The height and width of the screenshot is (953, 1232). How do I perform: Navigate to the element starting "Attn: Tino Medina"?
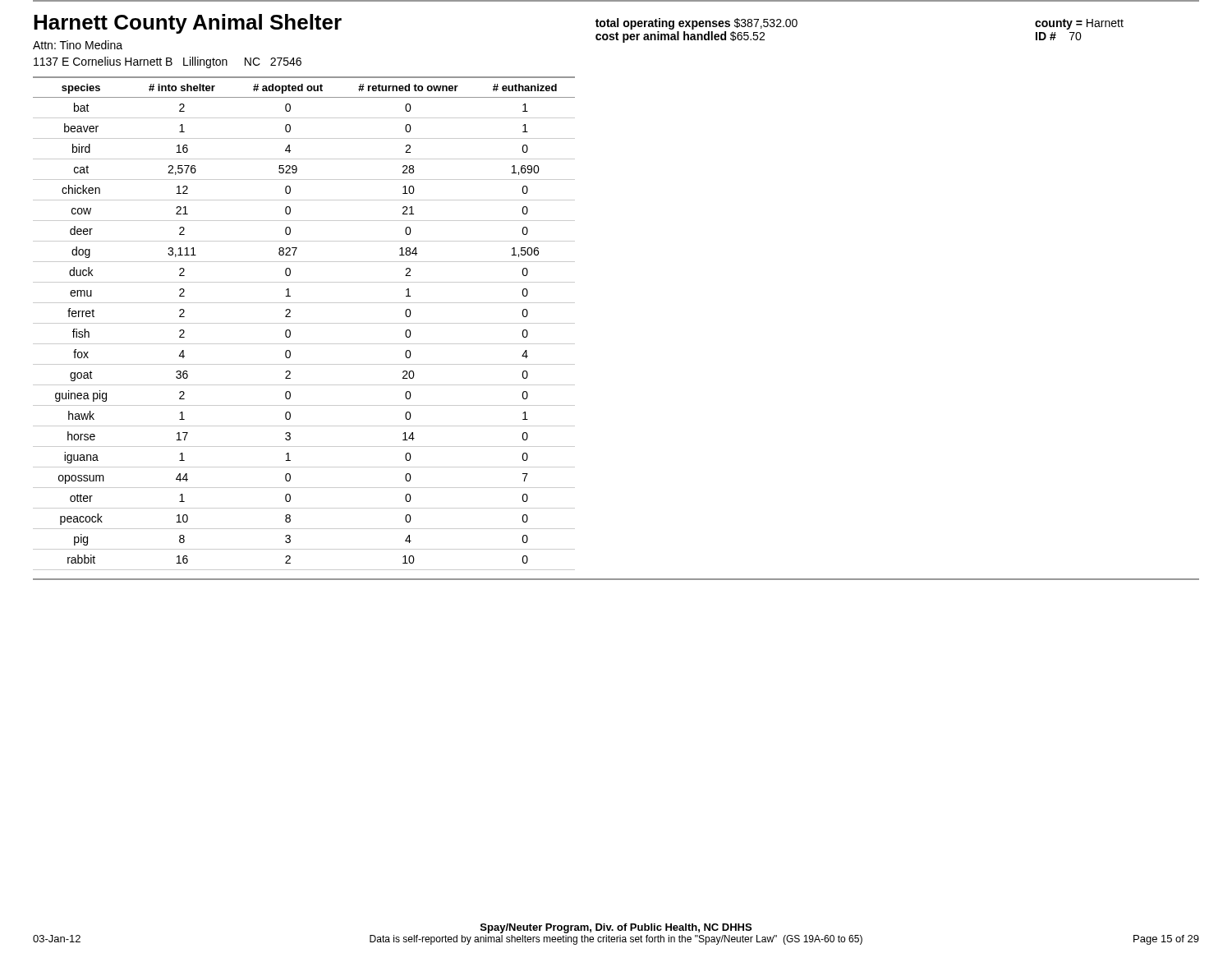click(x=78, y=45)
